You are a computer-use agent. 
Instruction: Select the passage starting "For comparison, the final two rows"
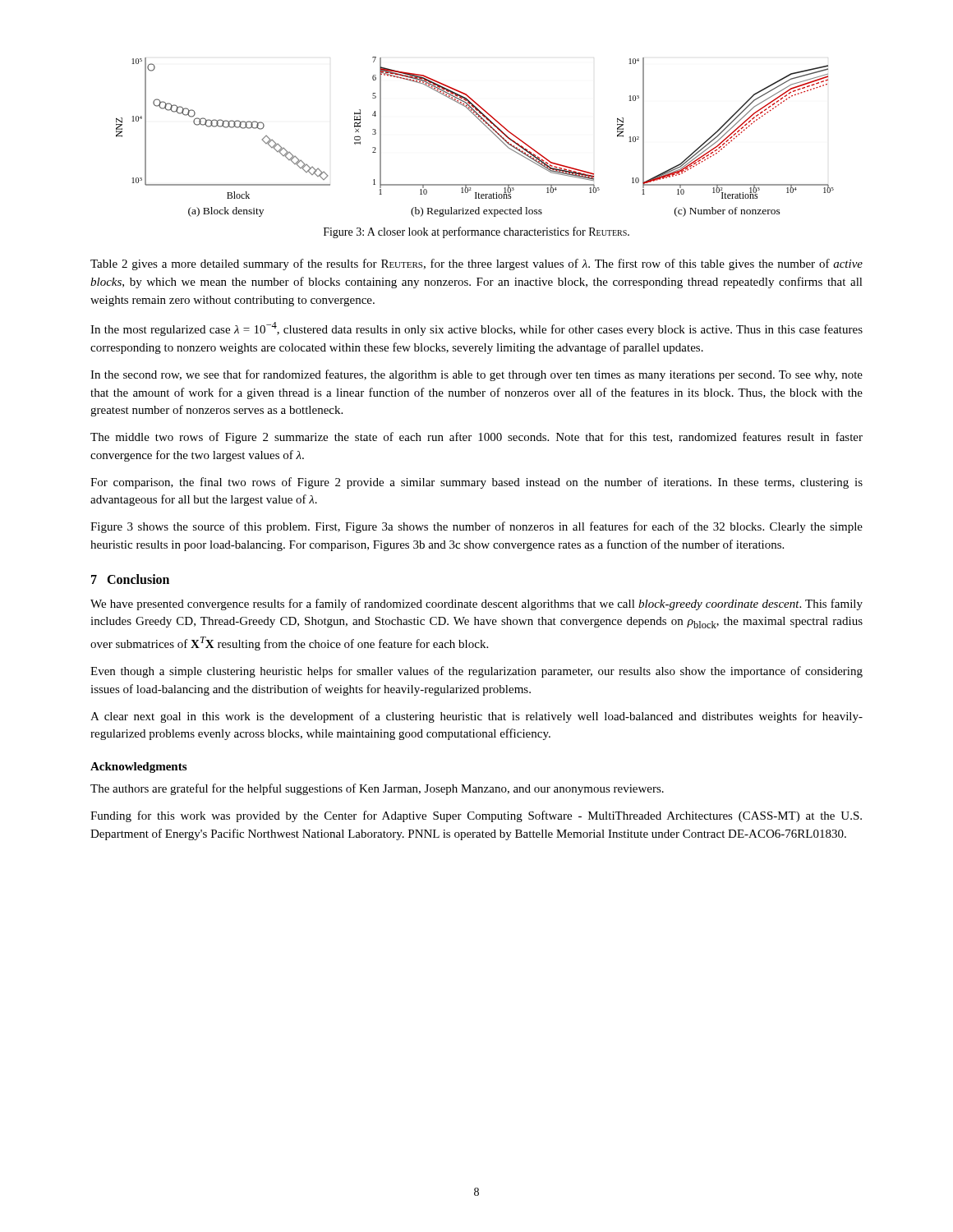(476, 491)
